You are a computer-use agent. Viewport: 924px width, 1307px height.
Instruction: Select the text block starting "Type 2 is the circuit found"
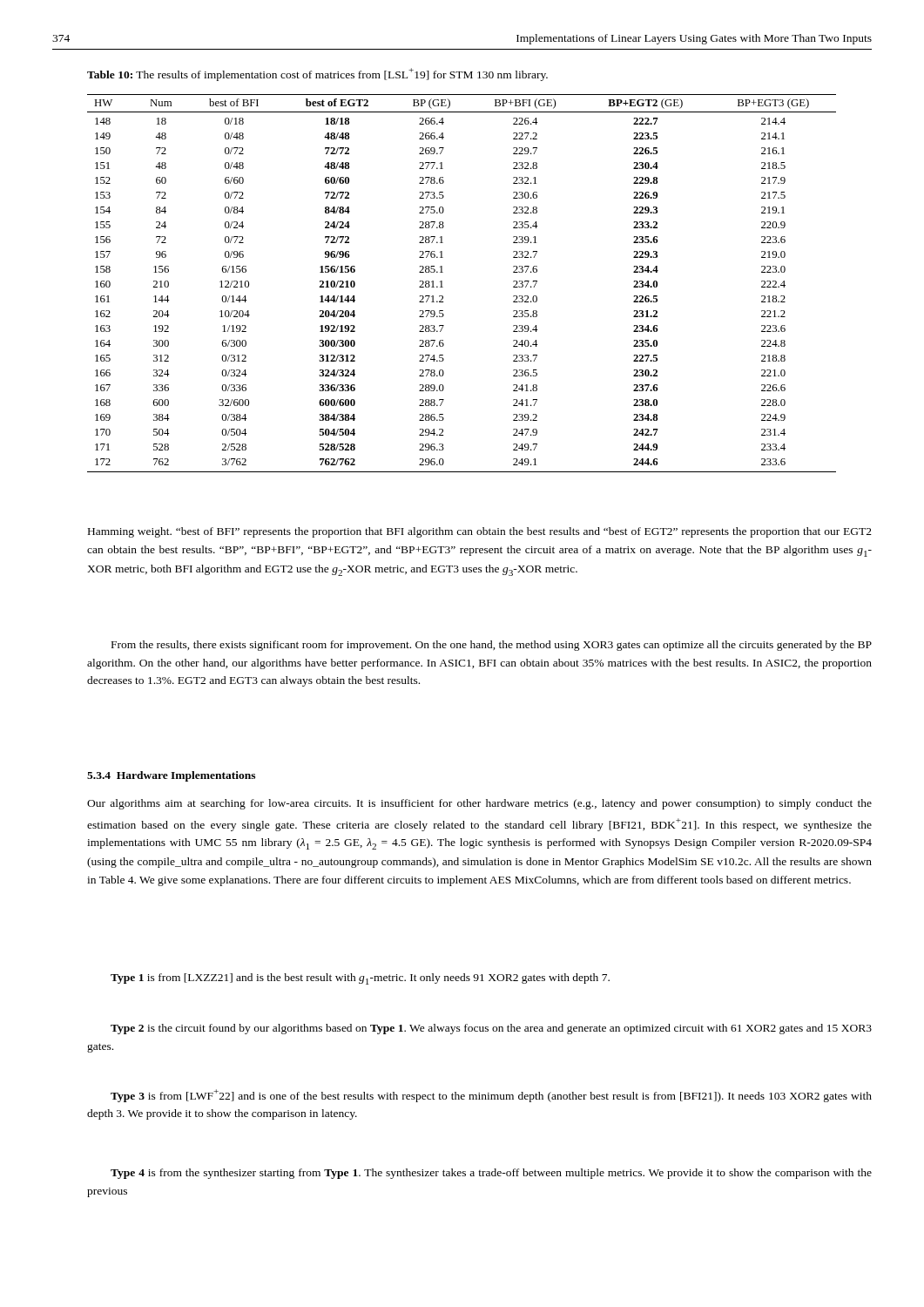click(x=479, y=1037)
